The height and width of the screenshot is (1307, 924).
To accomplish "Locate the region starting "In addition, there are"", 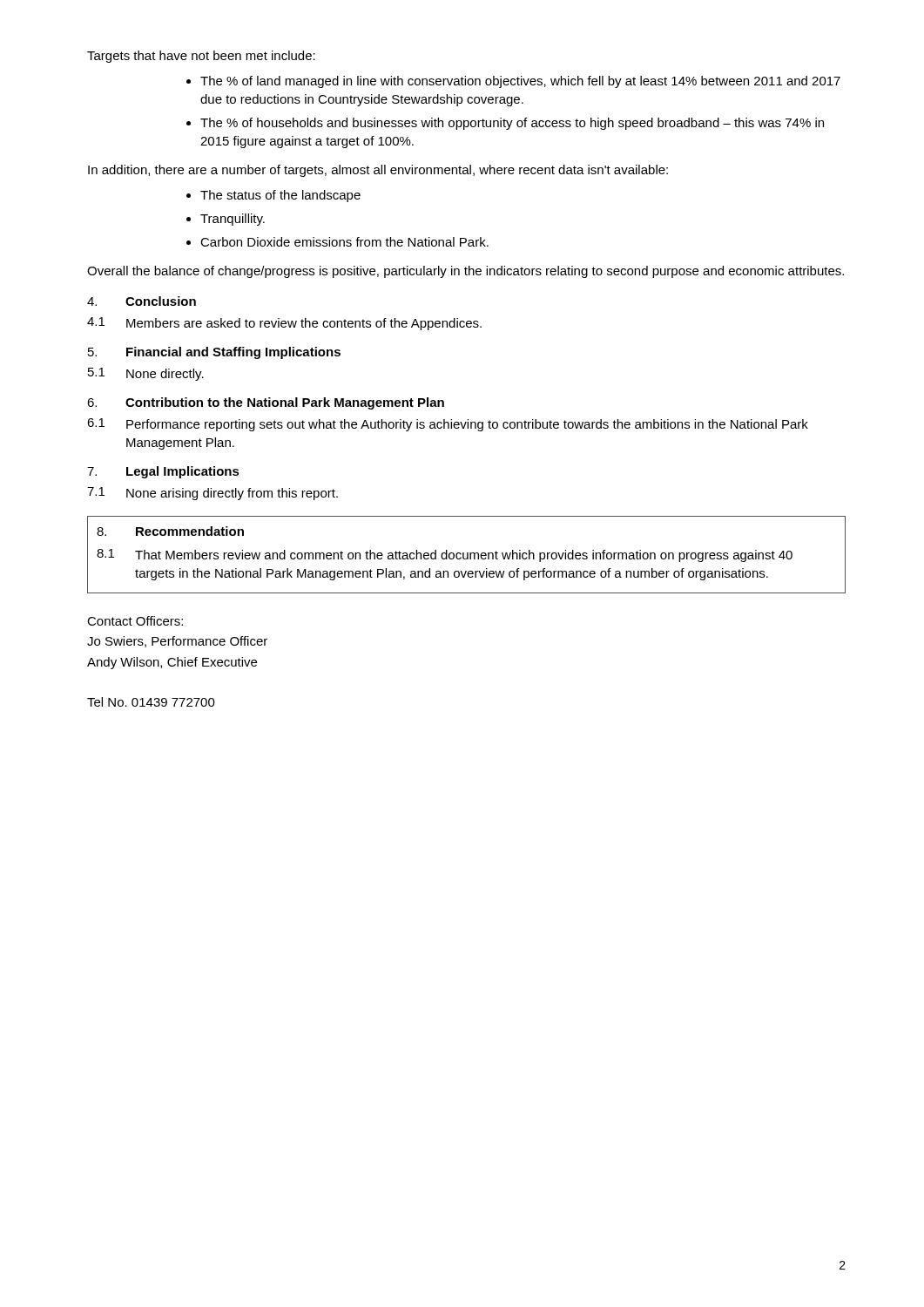I will (378, 169).
